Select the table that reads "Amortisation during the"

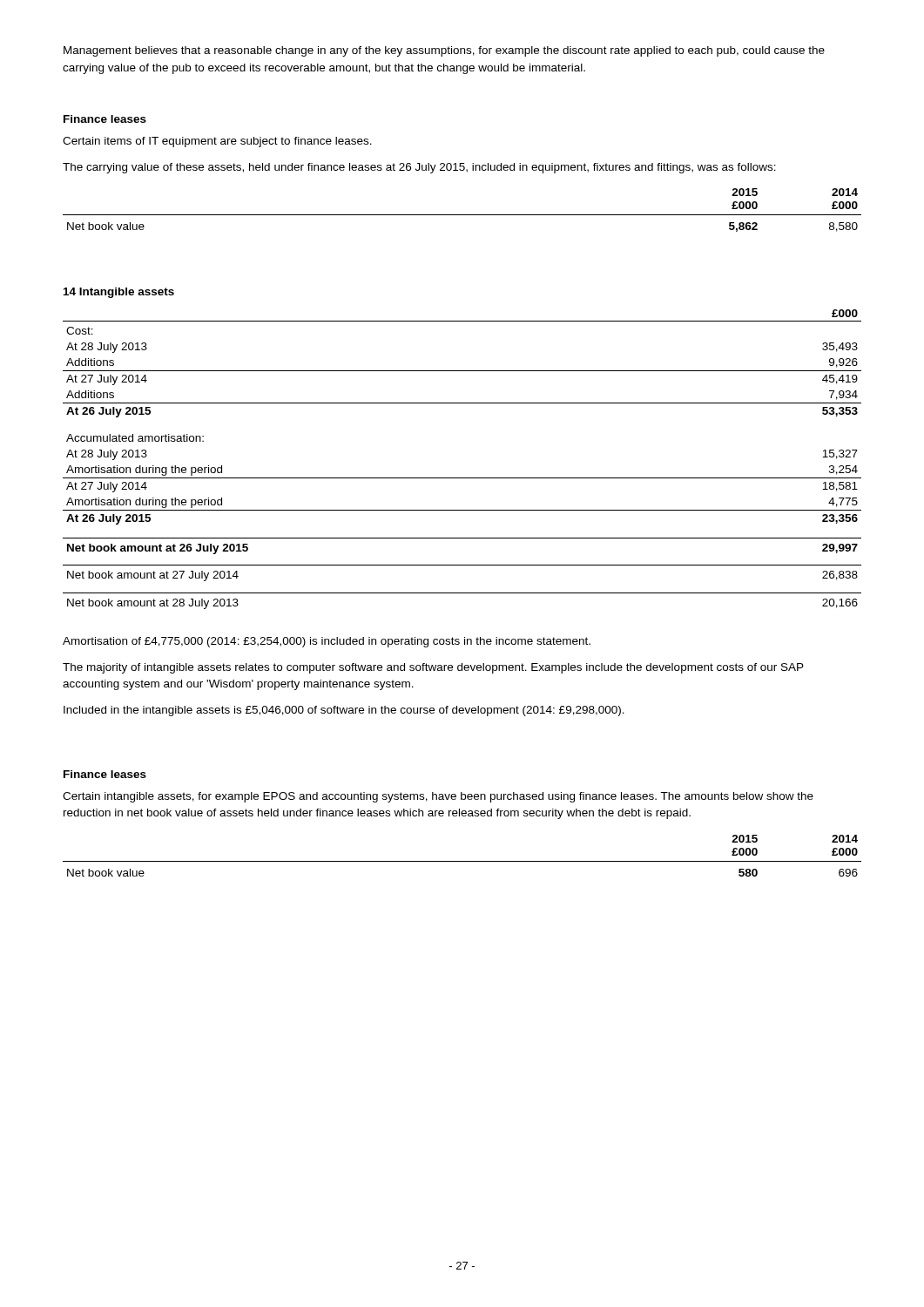click(x=462, y=458)
